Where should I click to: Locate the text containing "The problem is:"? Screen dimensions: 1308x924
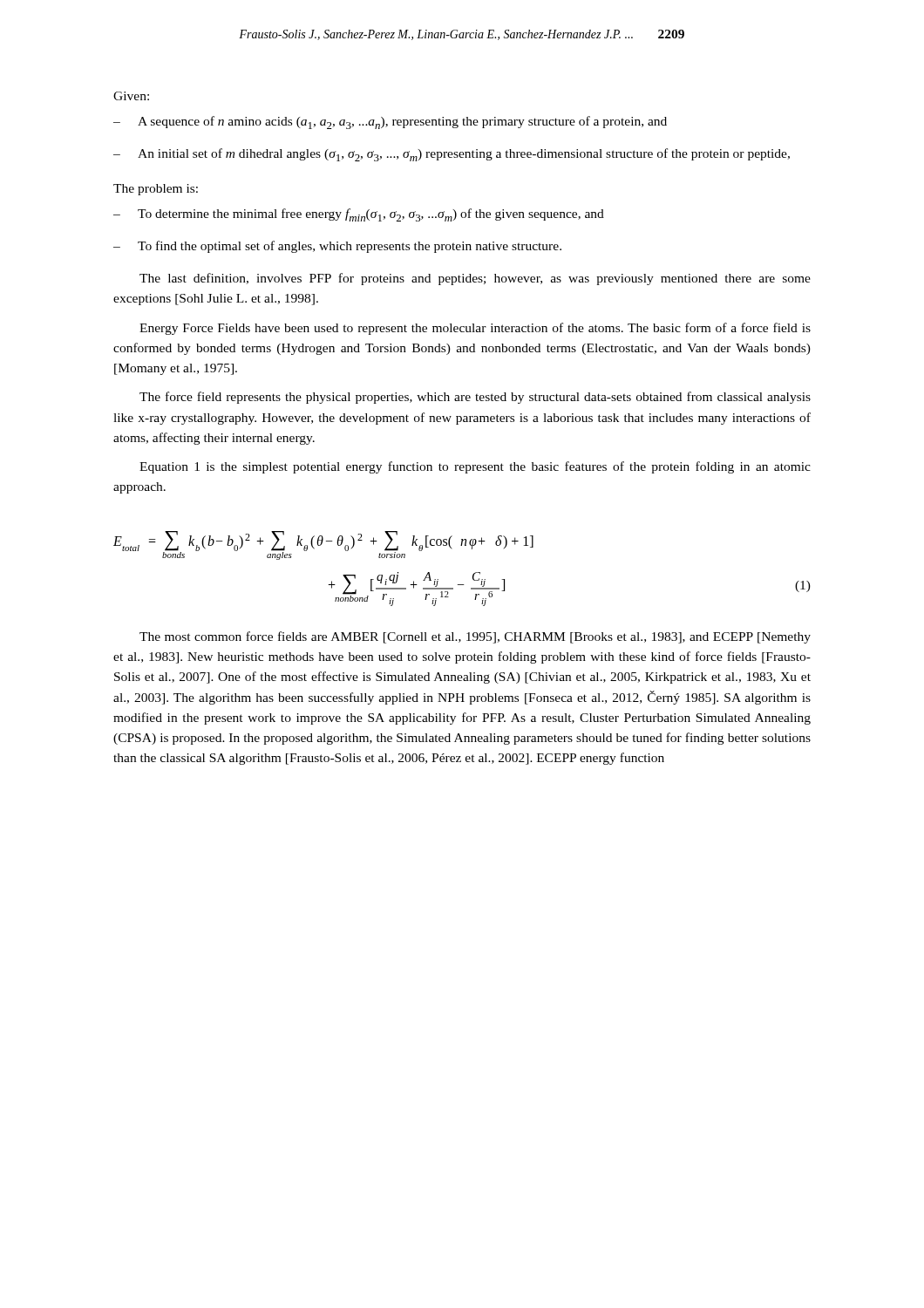[x=156, y=188]
